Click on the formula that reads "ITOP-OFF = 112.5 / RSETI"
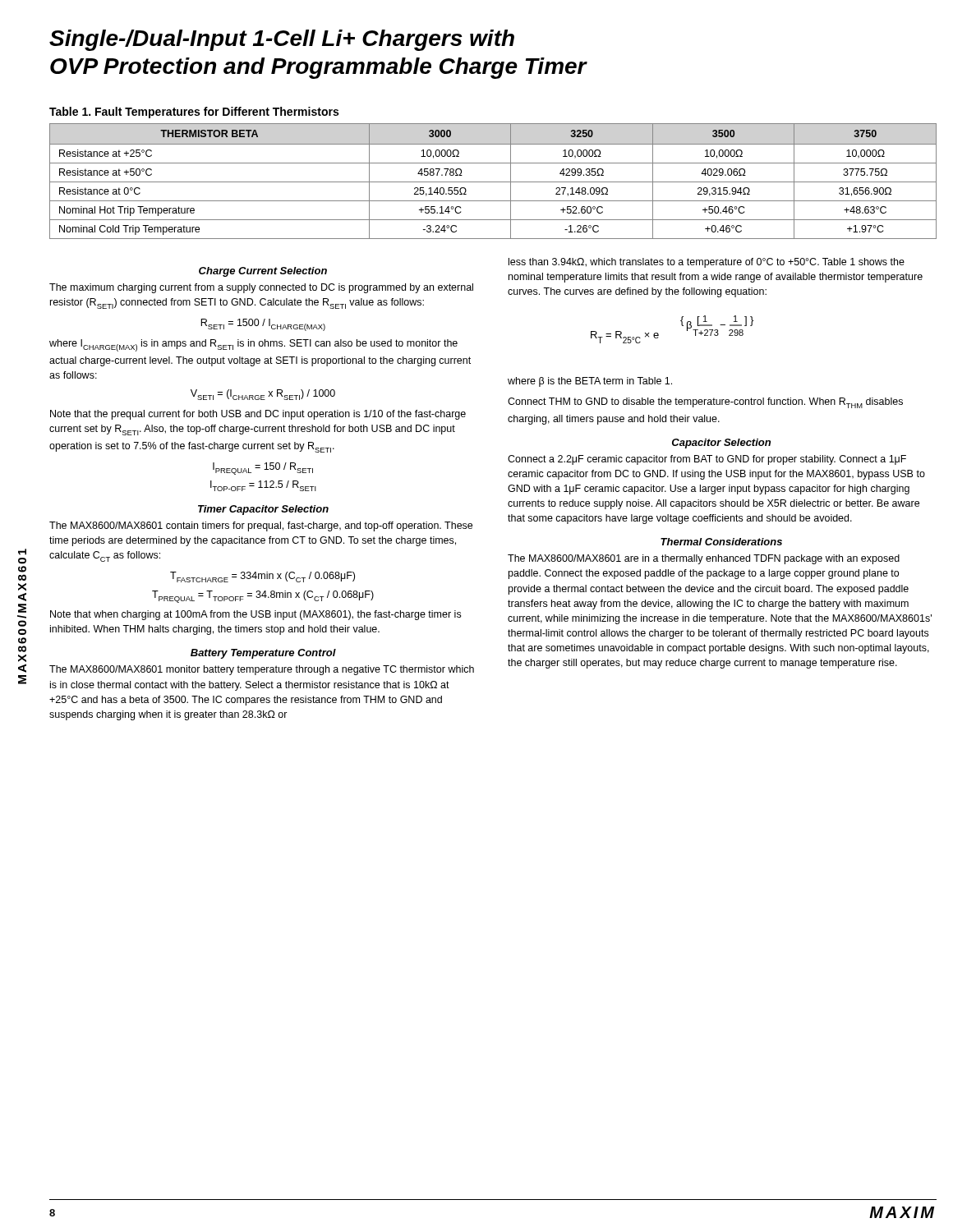Viewport: 953px width, 1232px height. click(263, 486)
